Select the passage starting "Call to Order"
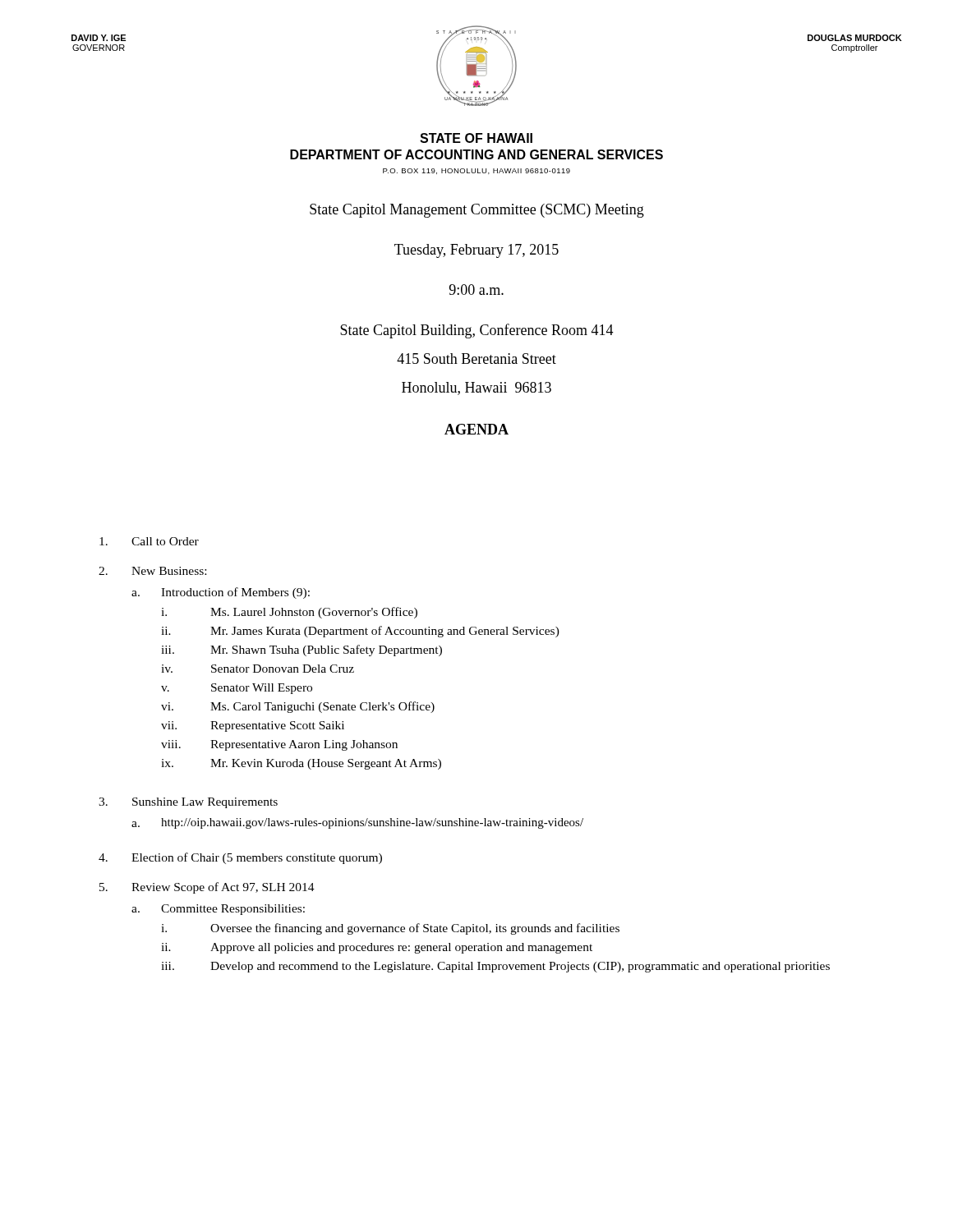 [x=149, y=541]
